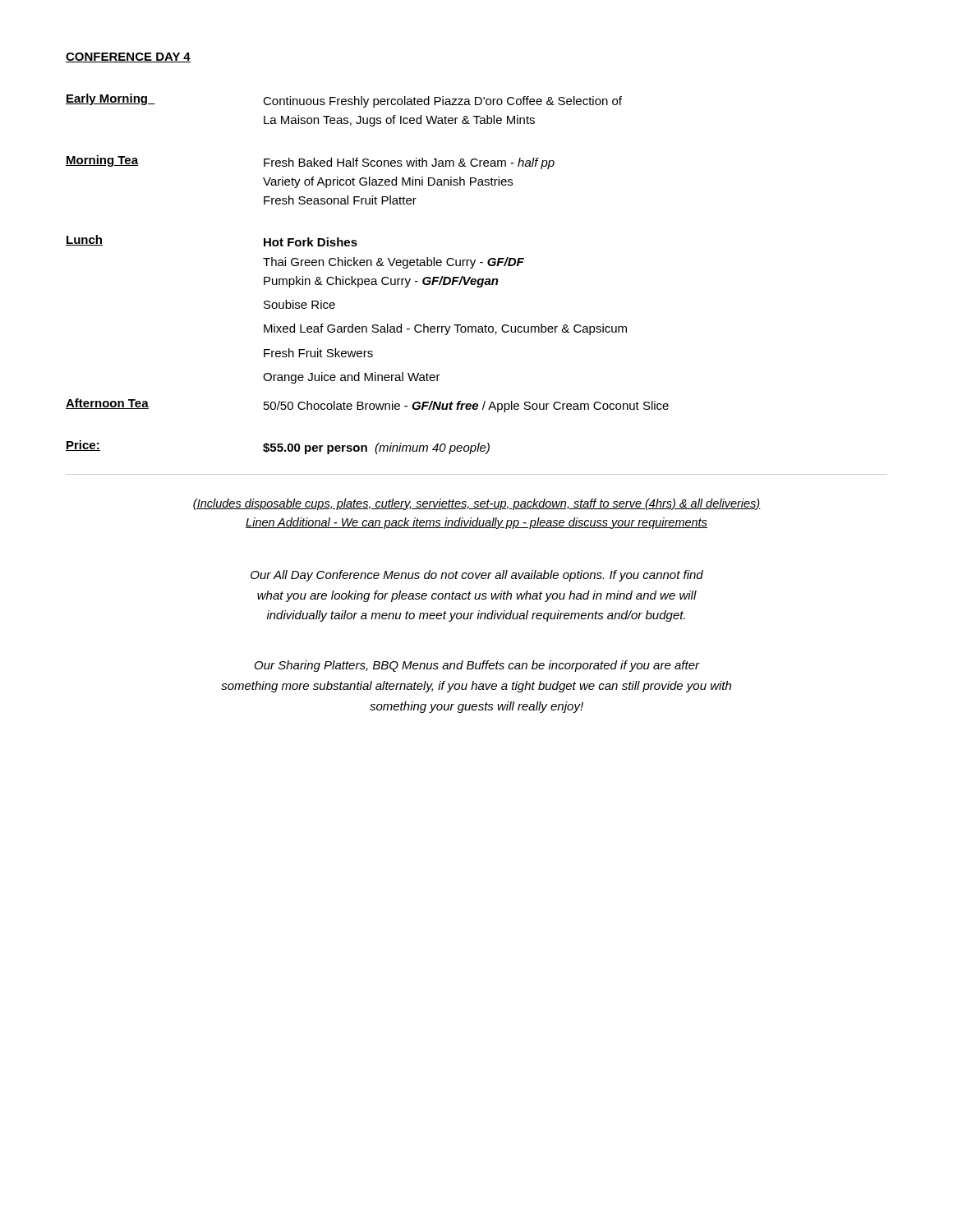Find the text starting "(Includes disposable cups, plates, cutlery, serviettes,"
This screenshot has height=1232, width=953.
tap(476, 513)
